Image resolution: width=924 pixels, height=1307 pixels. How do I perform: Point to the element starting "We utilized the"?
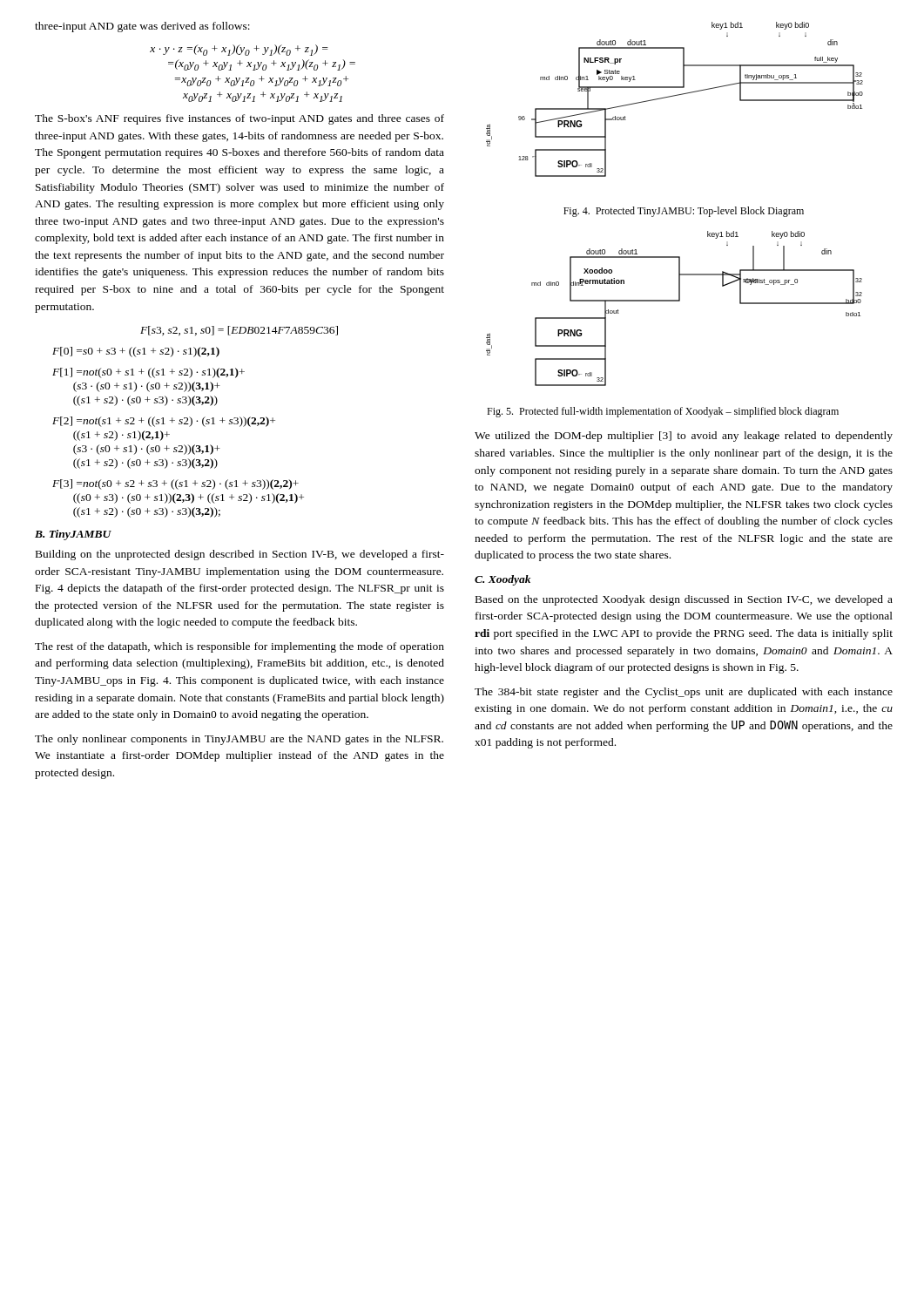tap(684, 495)
